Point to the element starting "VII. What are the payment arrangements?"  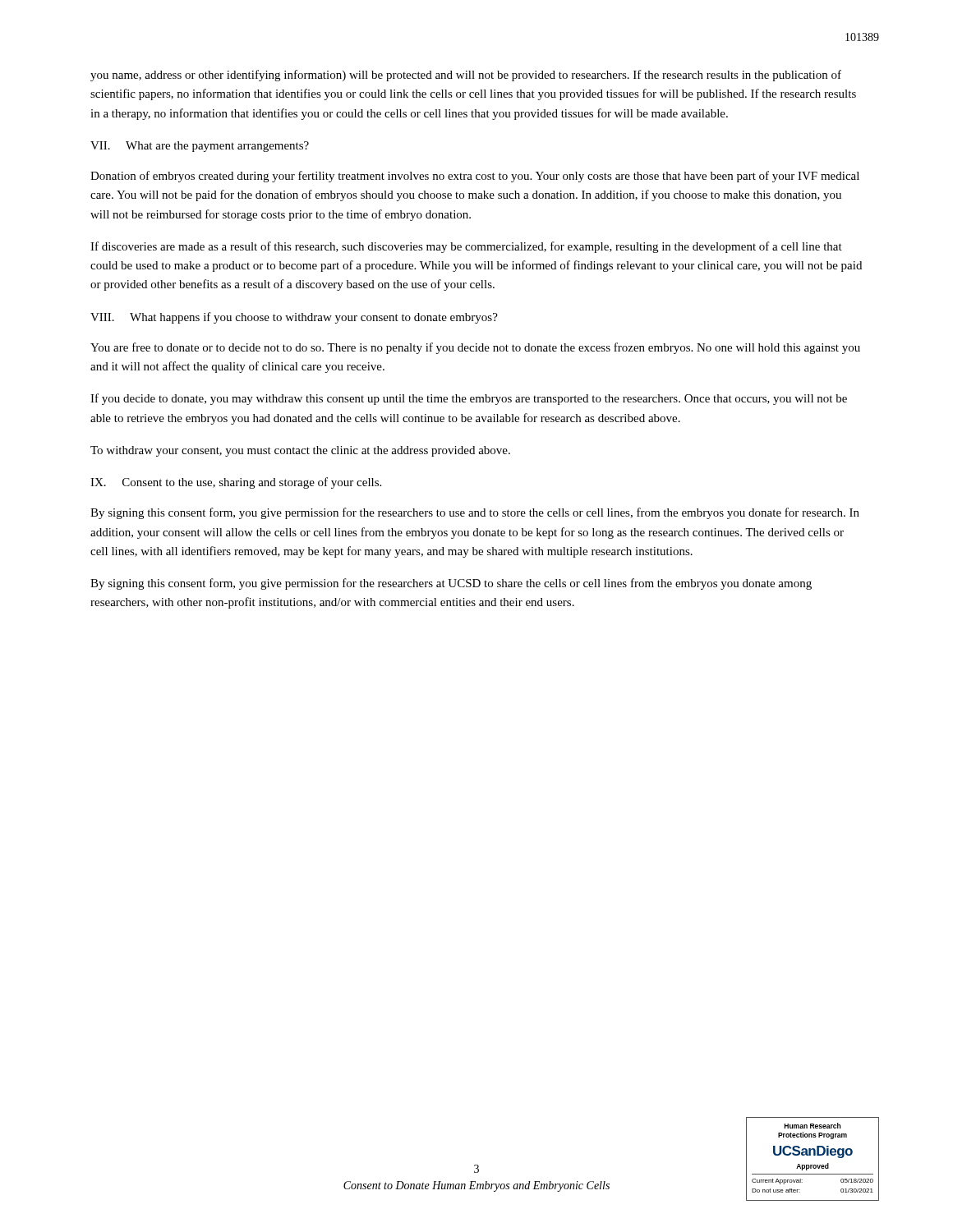(x=200, y=145)
